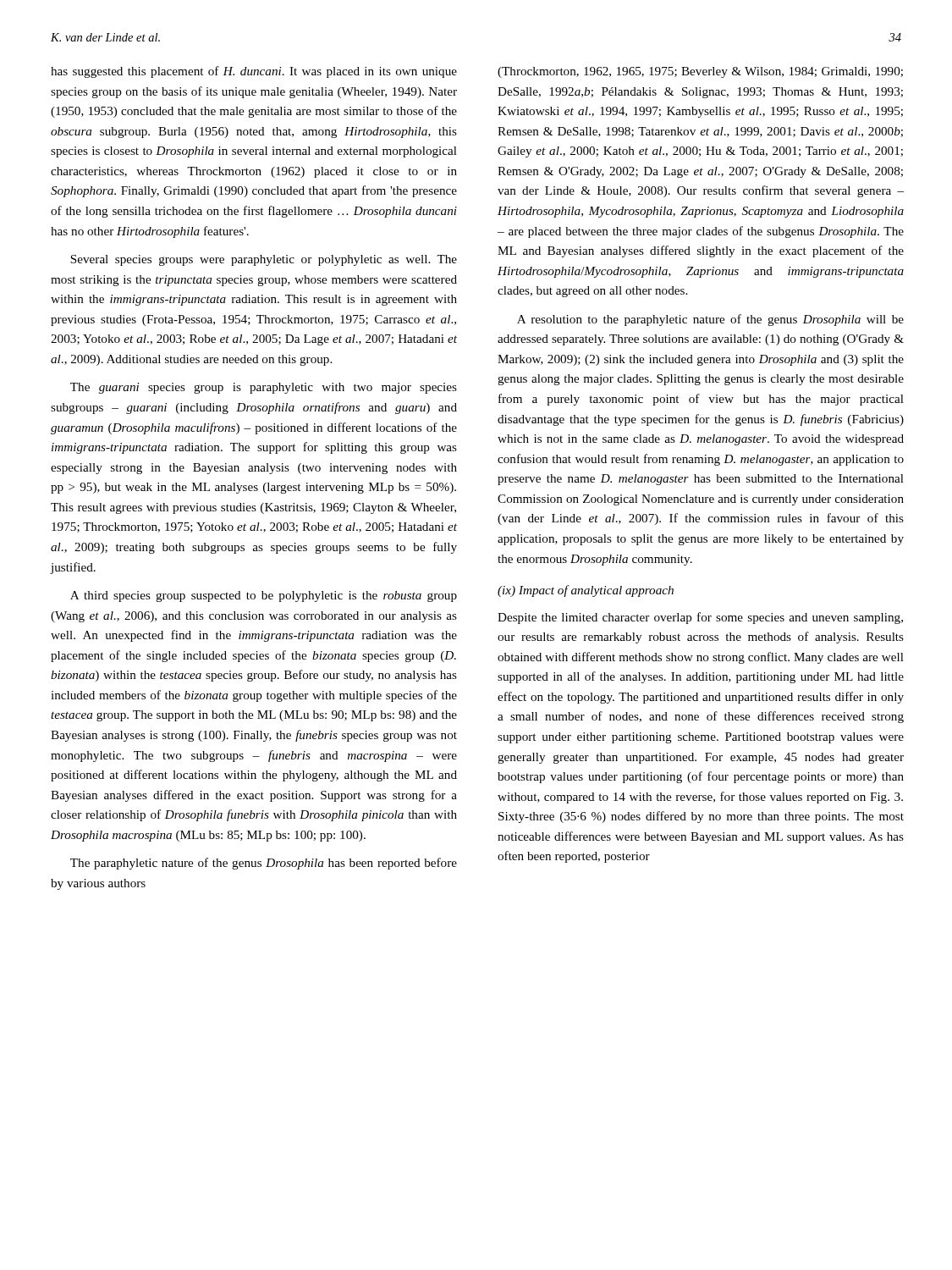Point to the block beginning "A resolution to the paraphyletic nature of the"
The image size is (952, 1270).
pyautogui.click(x=701, y=439)
